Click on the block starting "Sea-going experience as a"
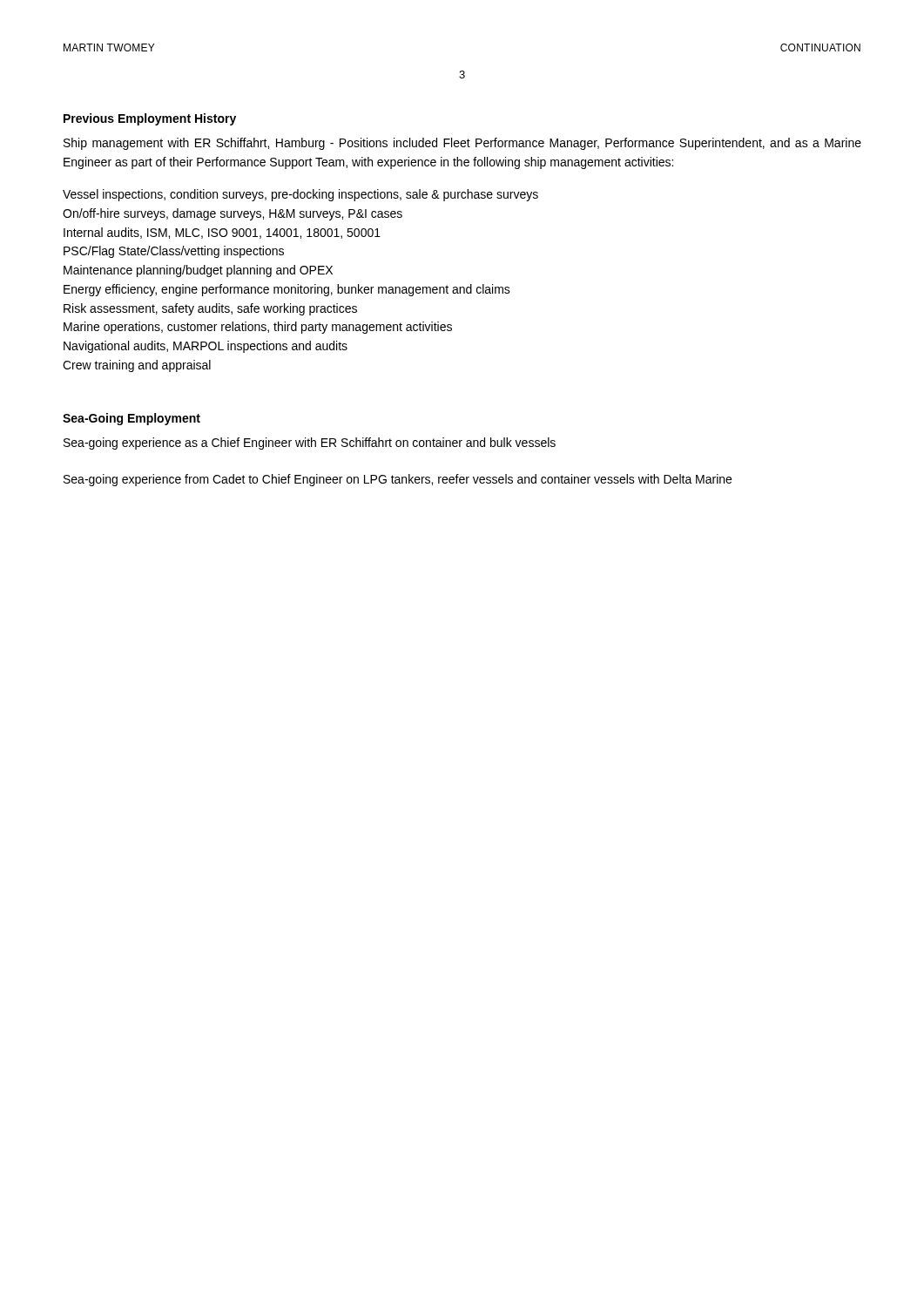The height and width of the screenshot is (1307, 924). (309, 443)
